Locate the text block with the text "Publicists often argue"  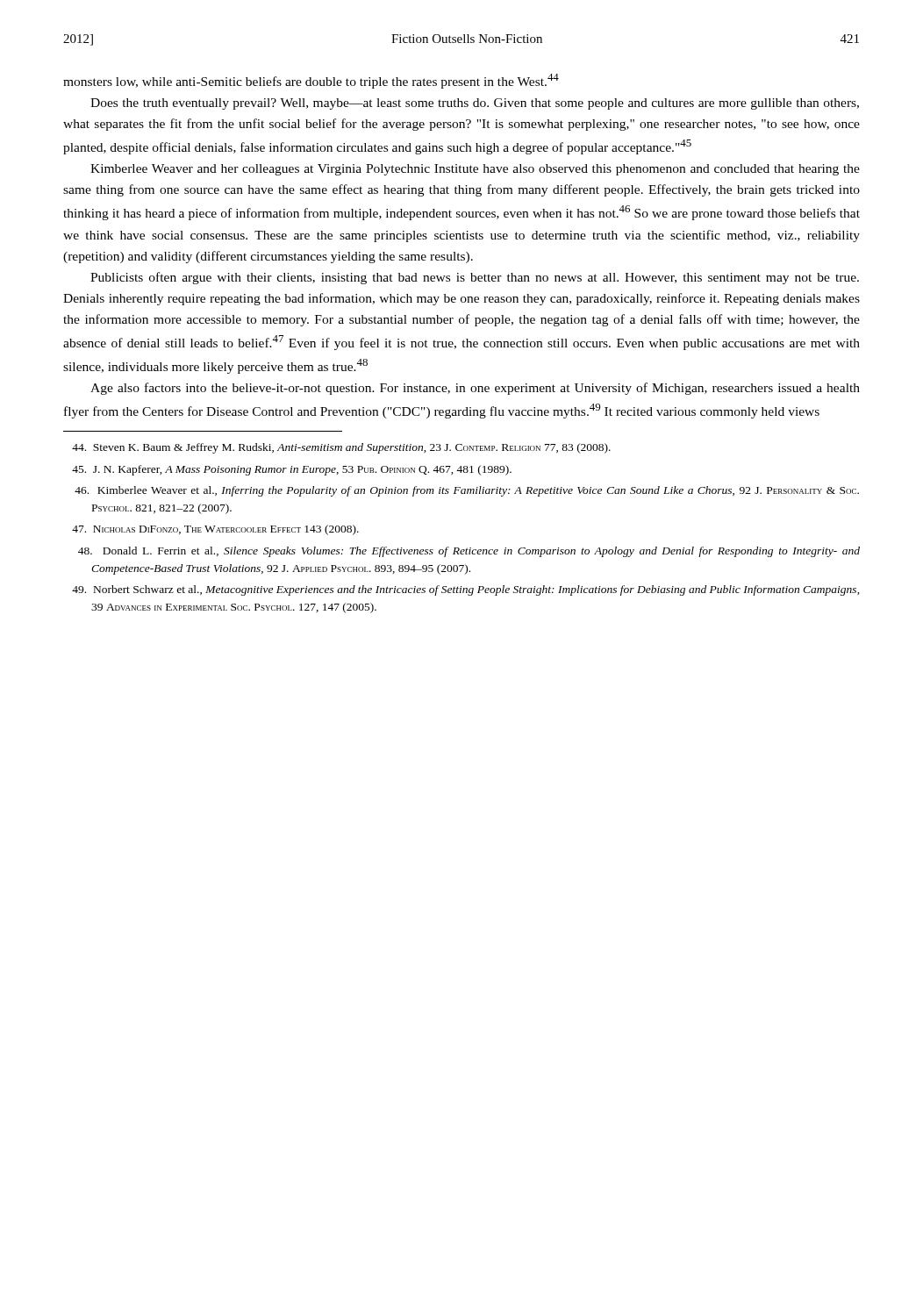[462, 322]
